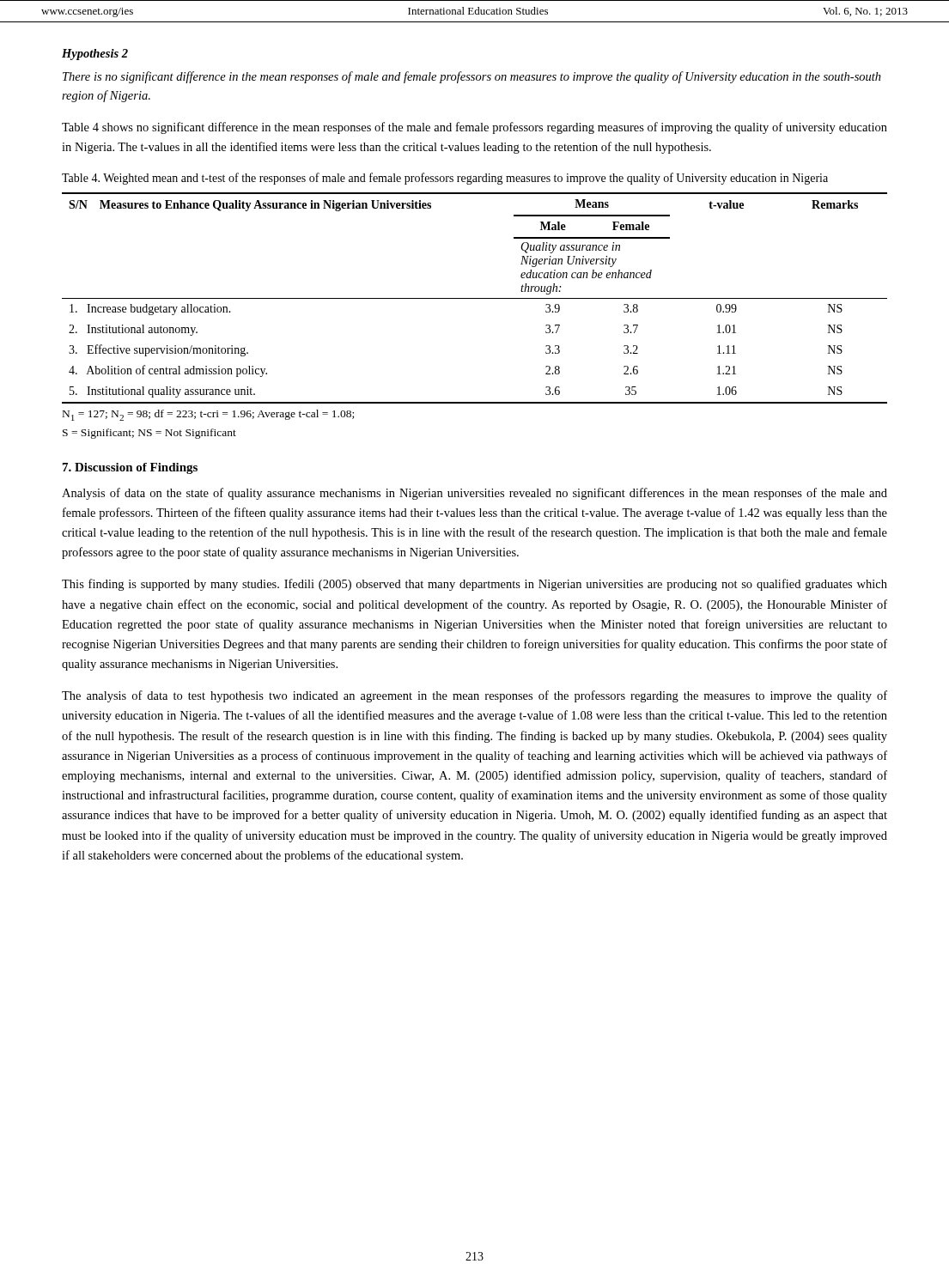
Task: Point to the region starting "S = Significant; NS = Not Significant"
Action: click(149, 432)
